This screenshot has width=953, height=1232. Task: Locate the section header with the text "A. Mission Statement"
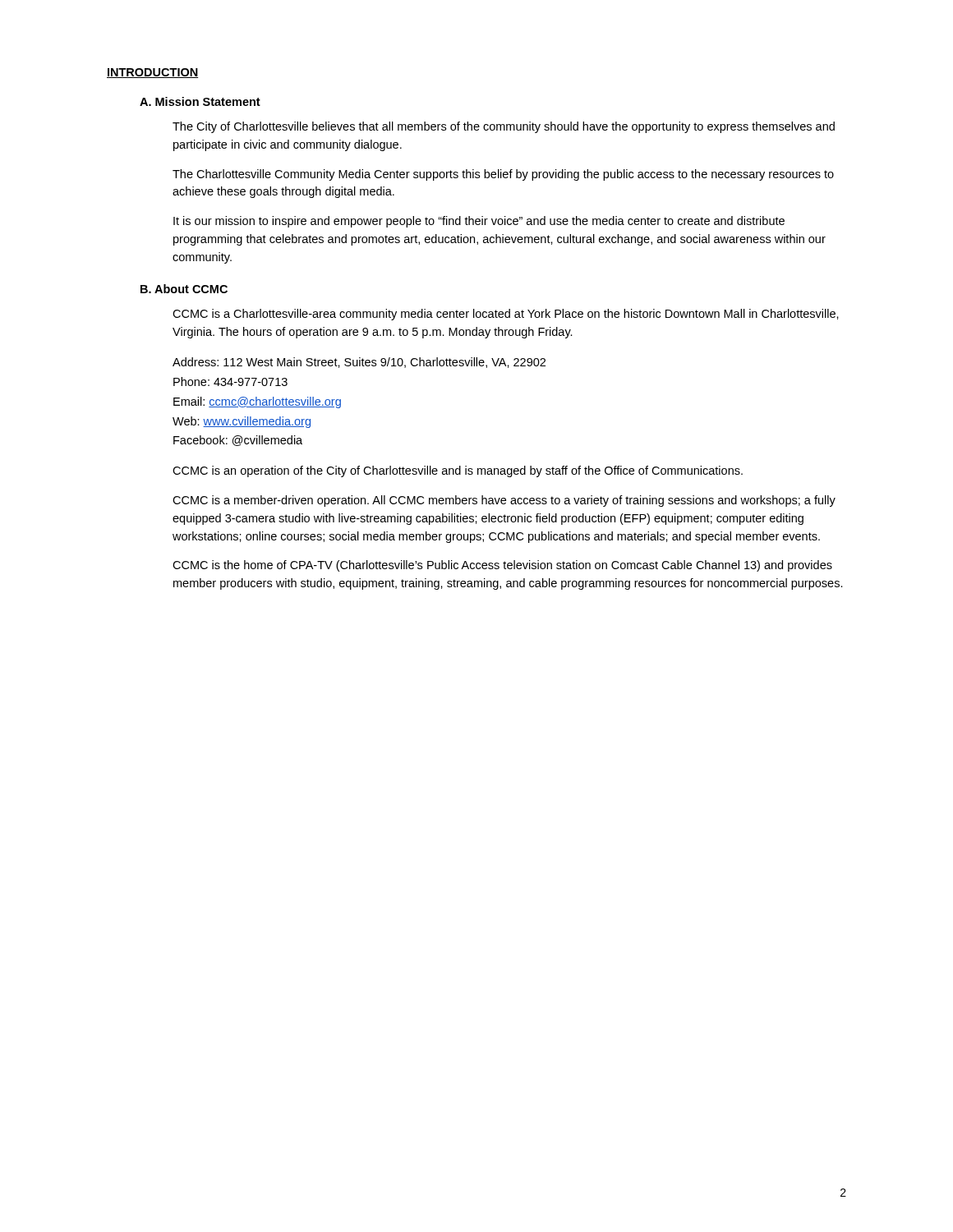[200, 102]
